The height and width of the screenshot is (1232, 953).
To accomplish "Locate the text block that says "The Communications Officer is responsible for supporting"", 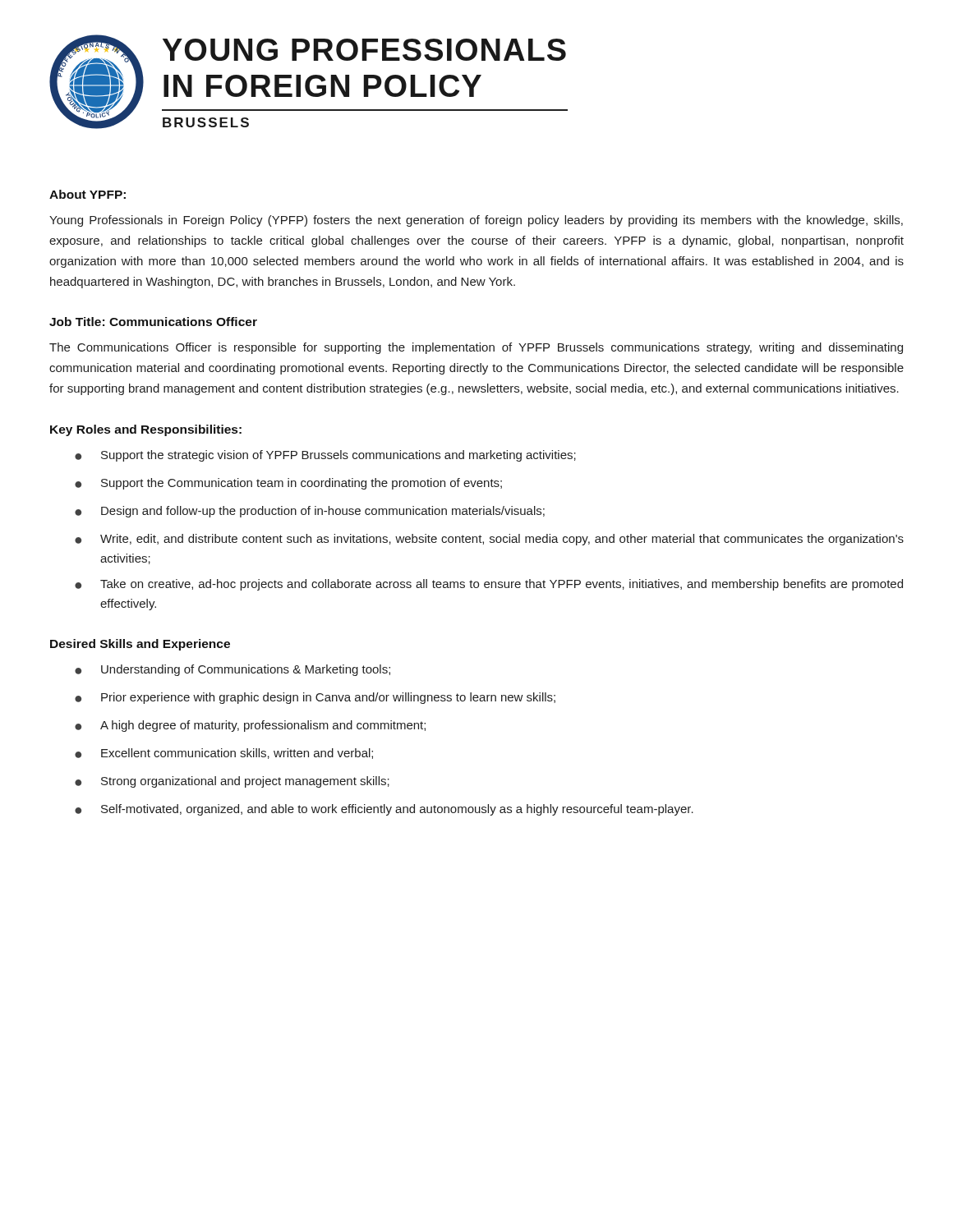I will pyautogui.click(x=476, y=368).
